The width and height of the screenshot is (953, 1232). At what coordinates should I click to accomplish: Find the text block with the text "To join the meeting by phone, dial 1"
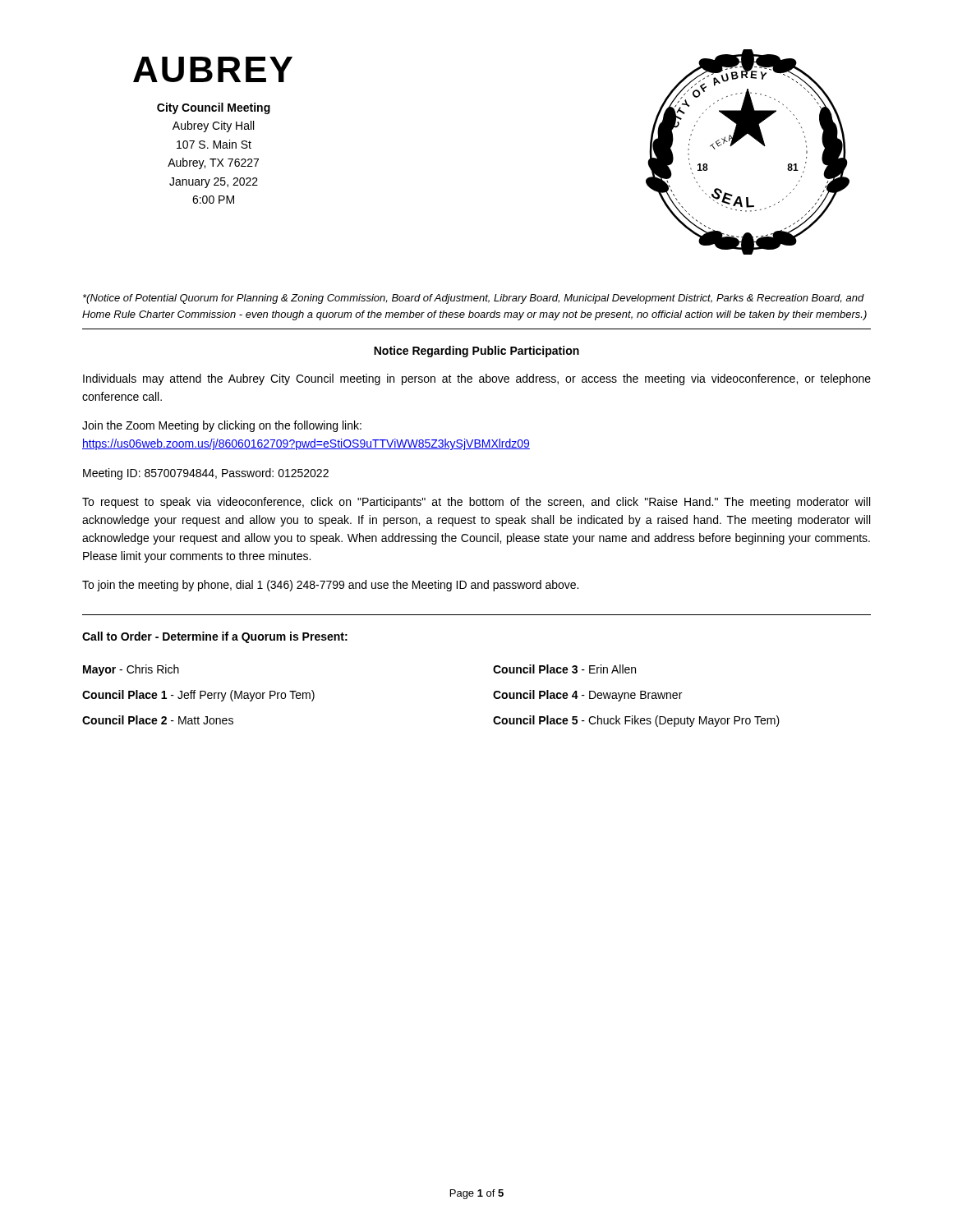331,585
